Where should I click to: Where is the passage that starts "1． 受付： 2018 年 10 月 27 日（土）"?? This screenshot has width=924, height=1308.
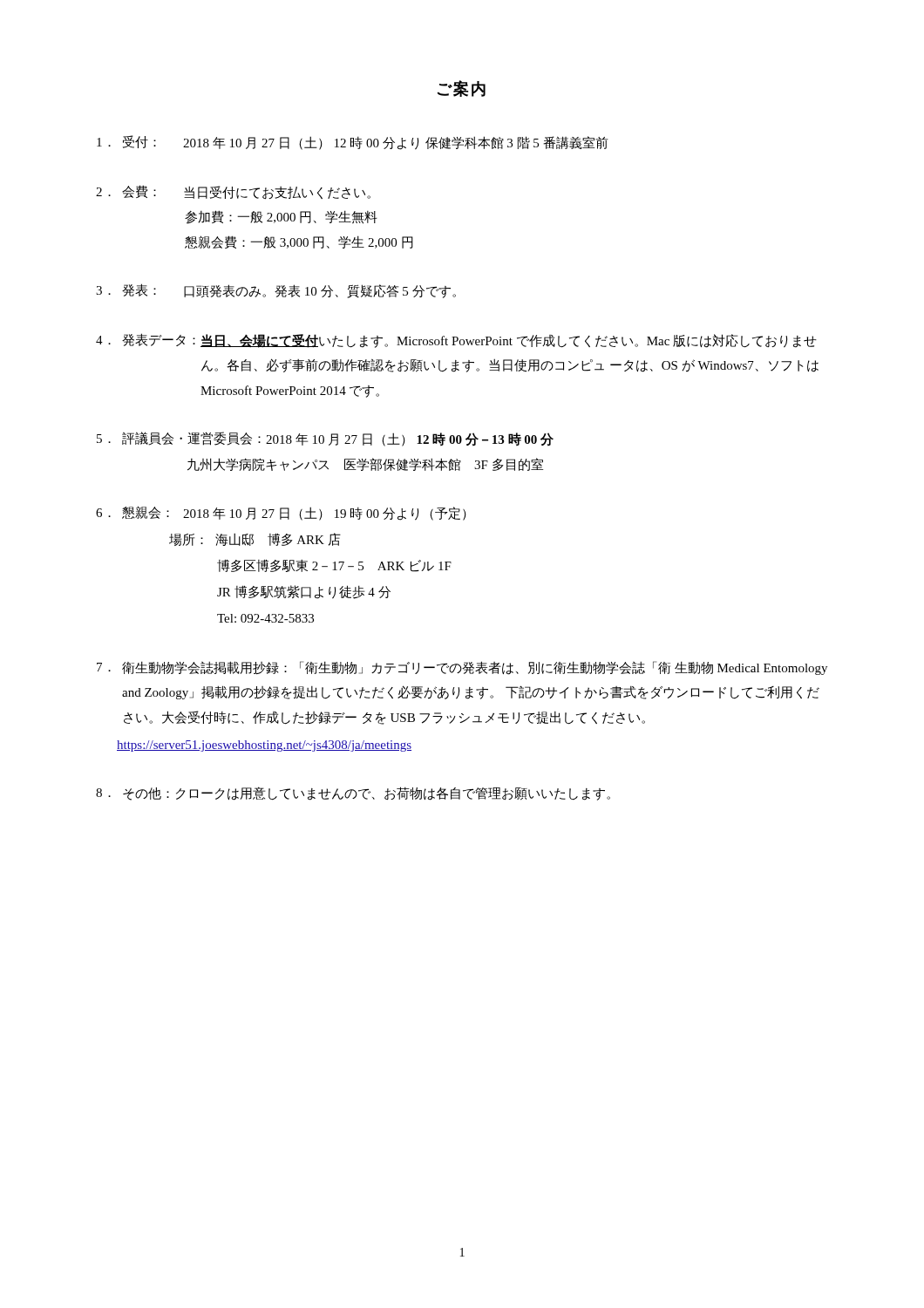[x=462, y=143]
